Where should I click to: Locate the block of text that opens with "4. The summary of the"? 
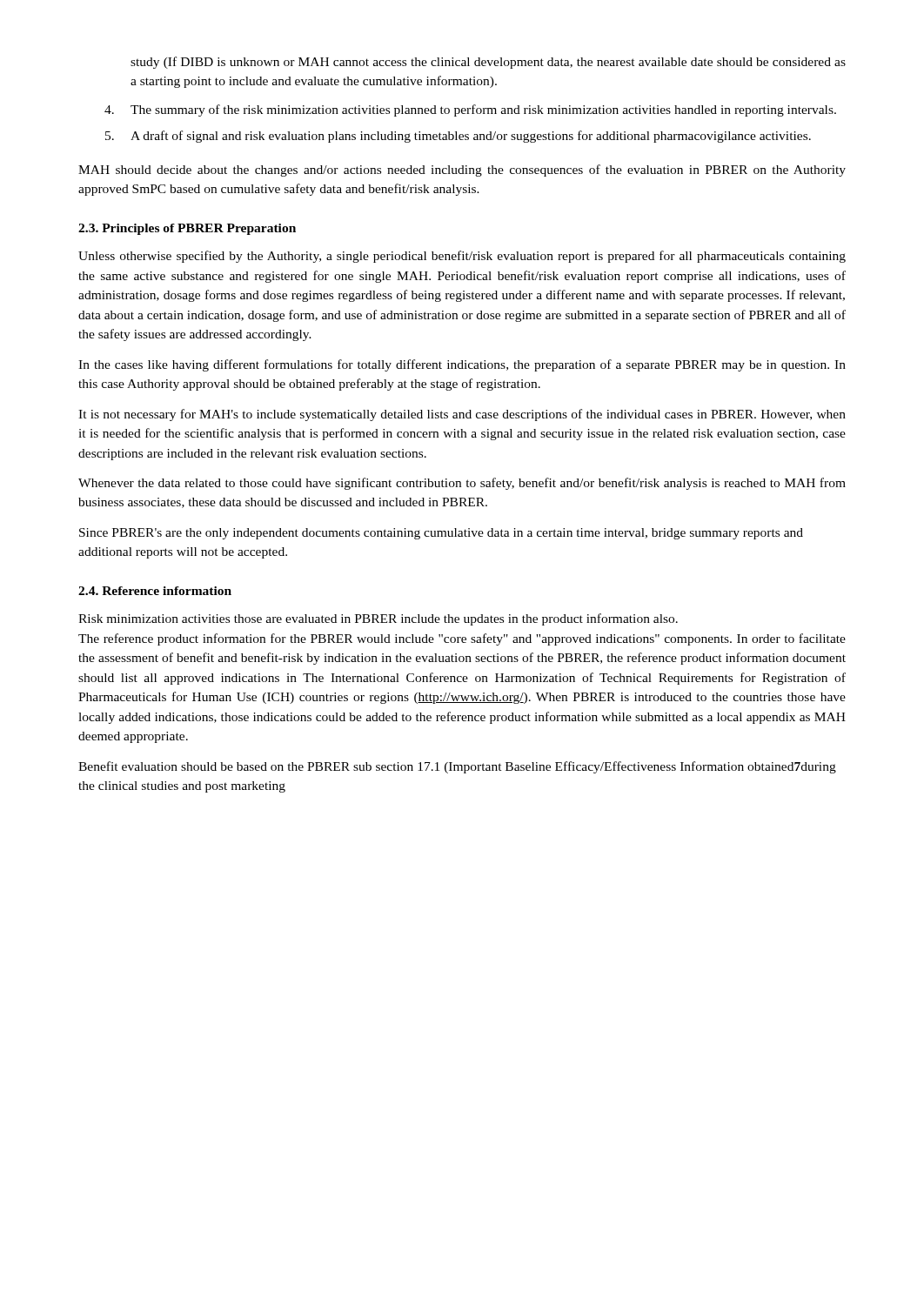click(475, 110)
